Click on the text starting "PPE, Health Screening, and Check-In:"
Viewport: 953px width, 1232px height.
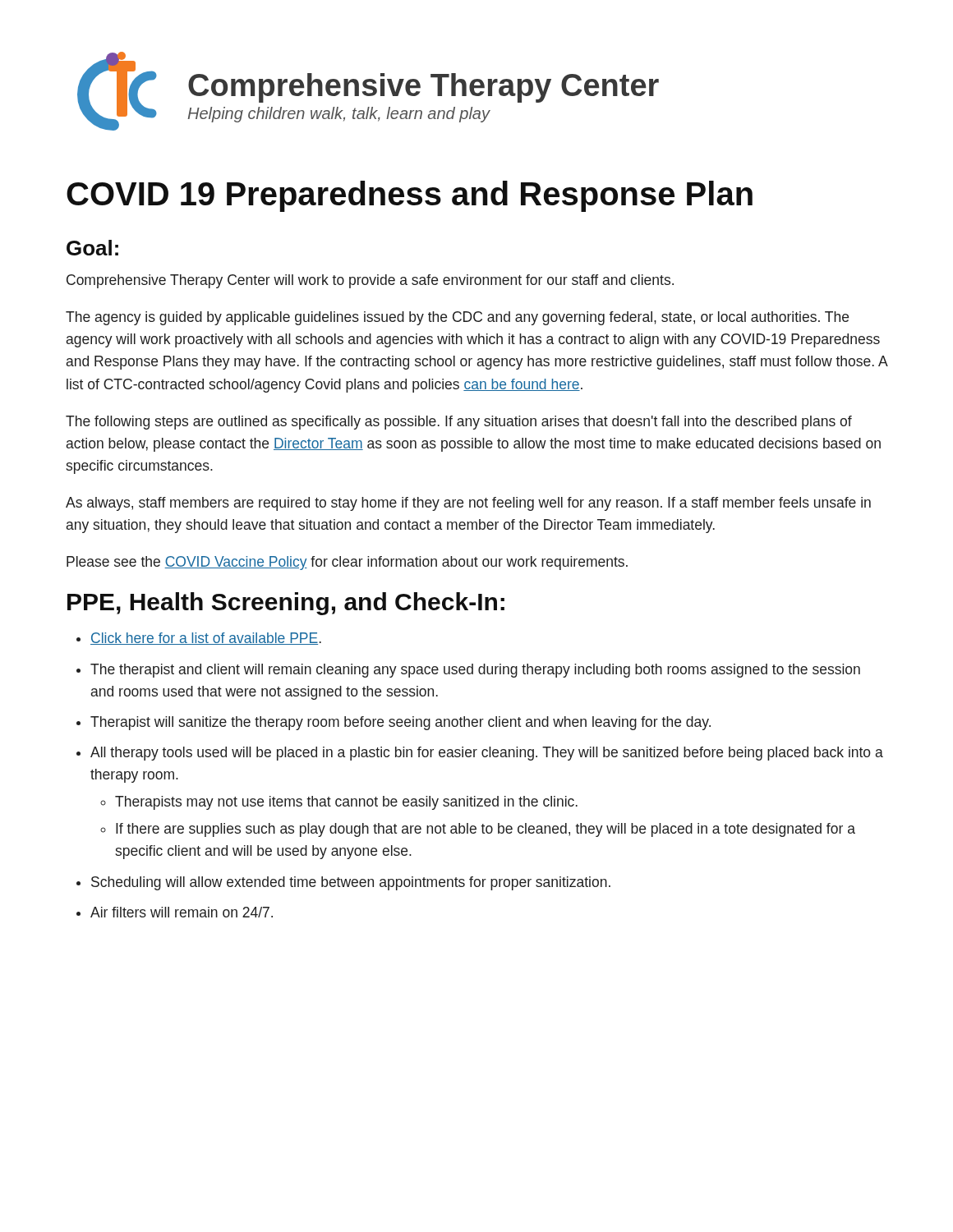click(x=286, y=602)
